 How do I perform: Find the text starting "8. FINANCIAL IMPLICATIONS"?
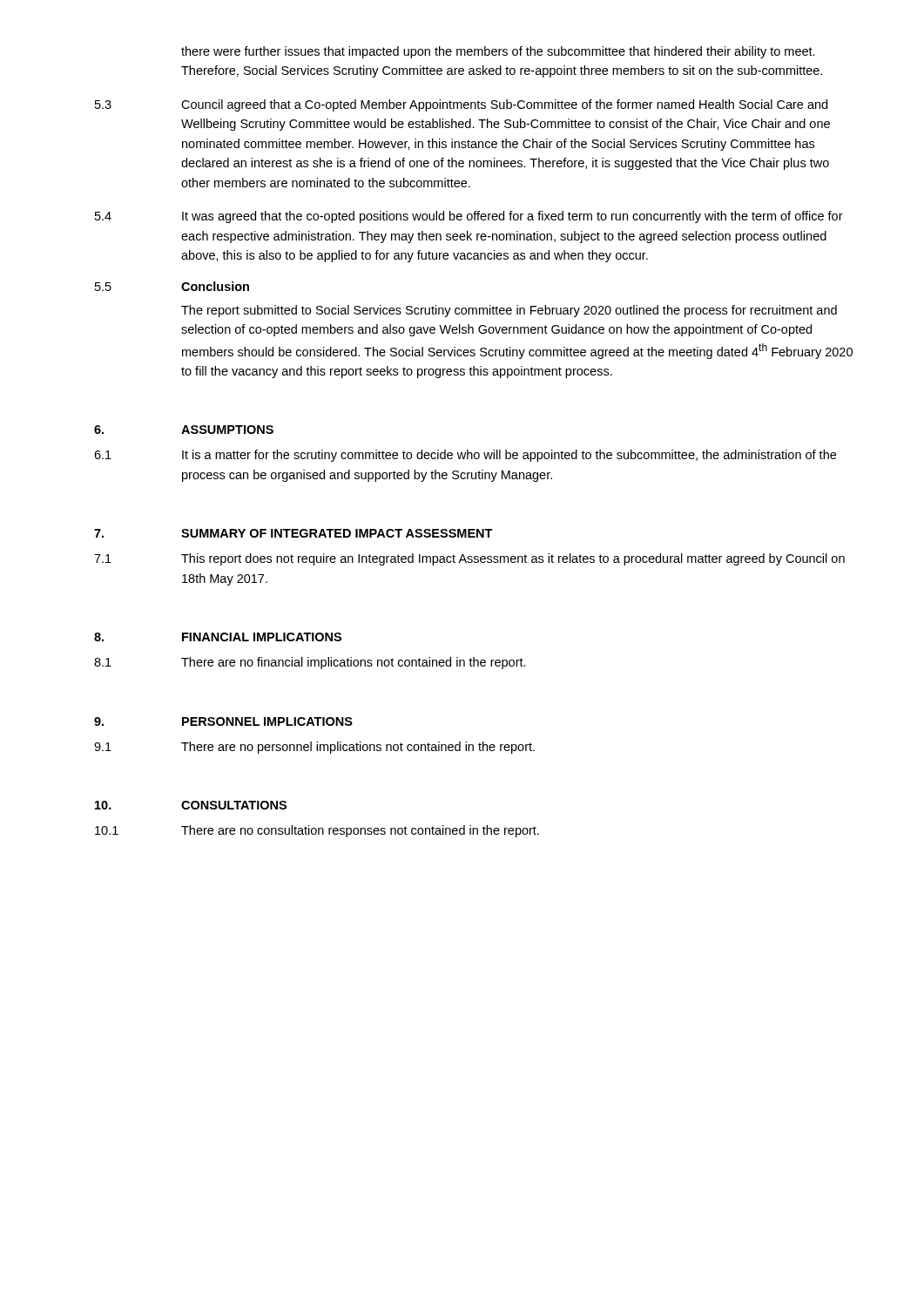(218, 637)
